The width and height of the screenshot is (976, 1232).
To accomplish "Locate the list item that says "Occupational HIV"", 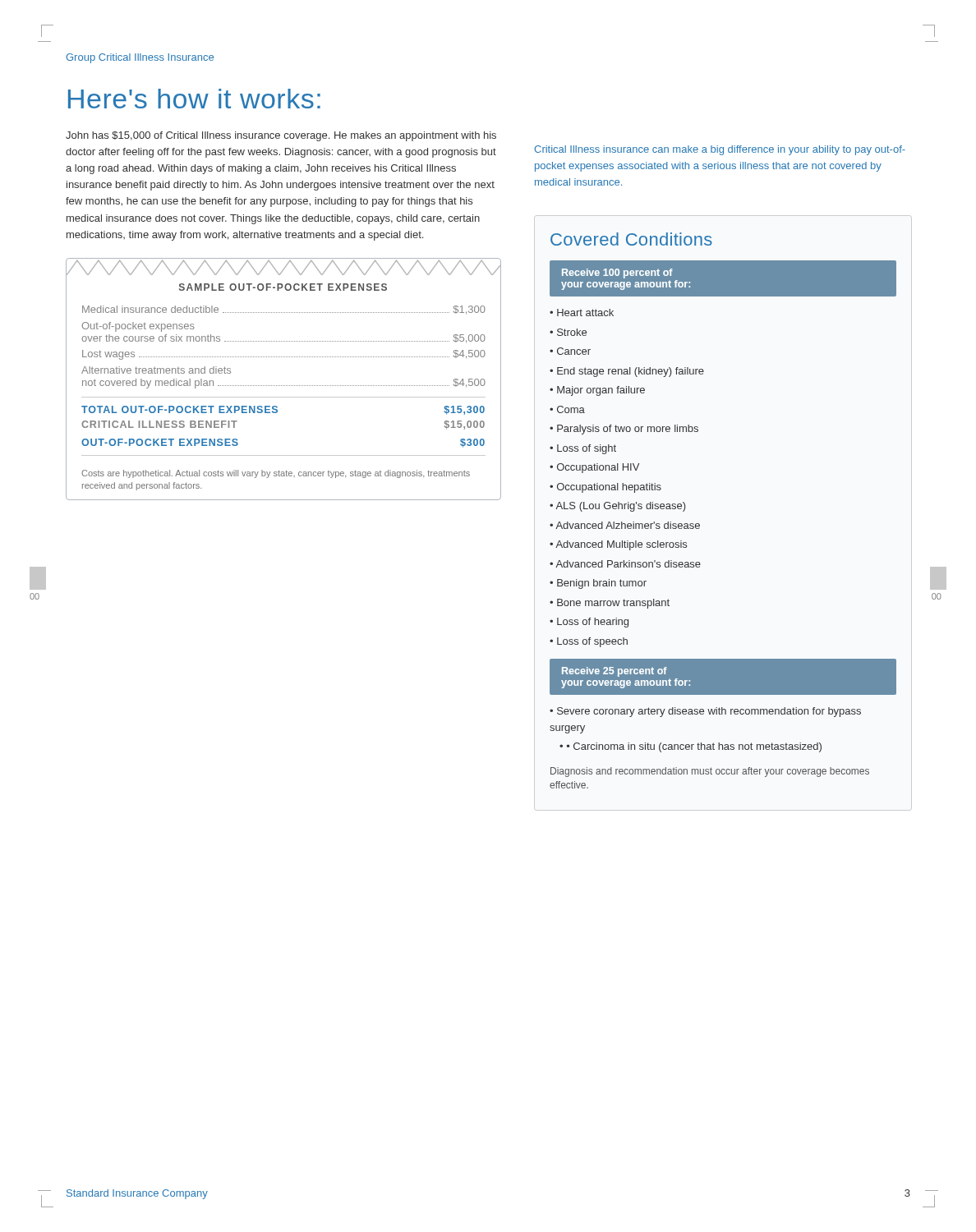I will pyautogui.click(x=594, y=468).
